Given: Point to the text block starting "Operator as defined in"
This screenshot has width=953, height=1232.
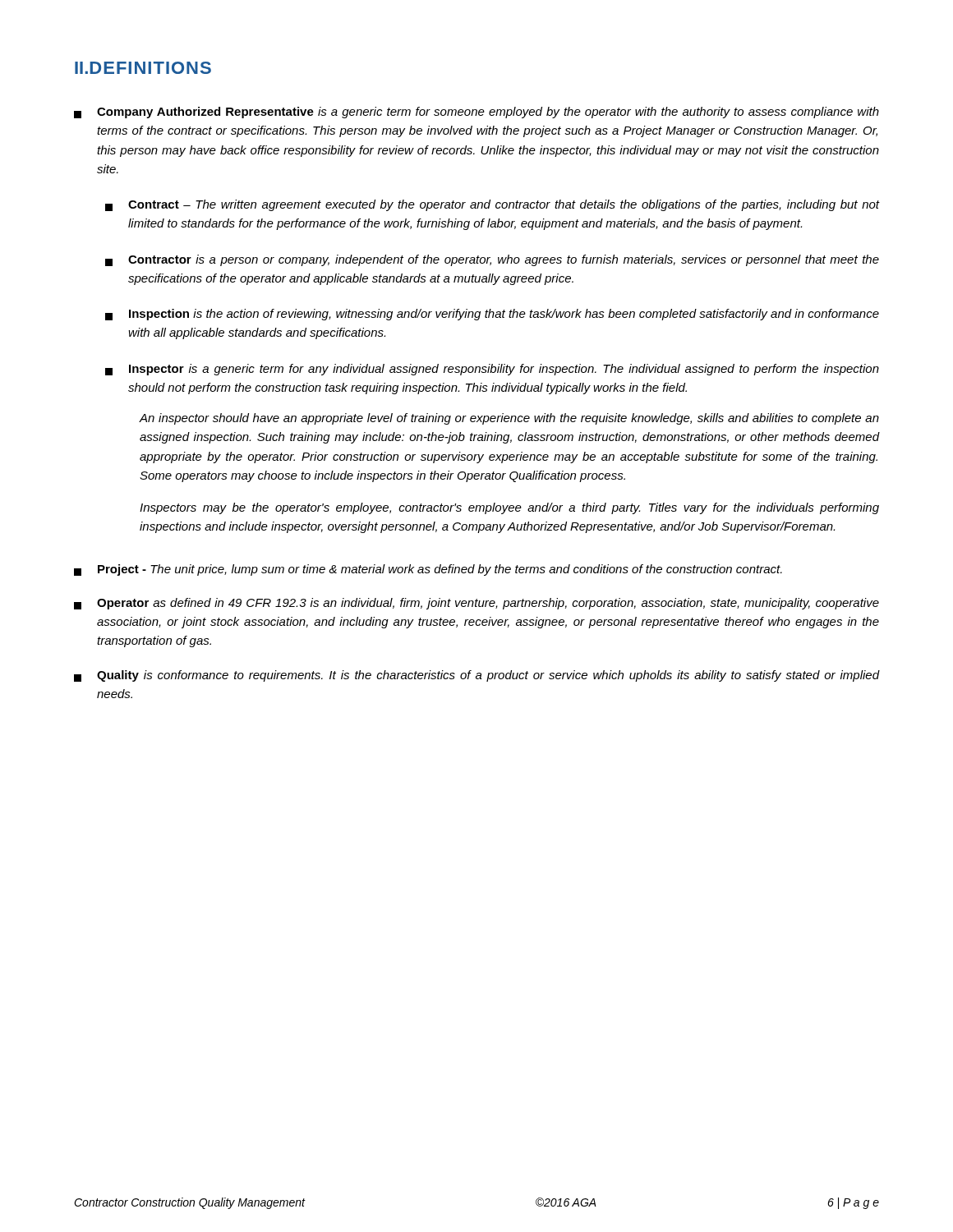Looking at the screenshot, I should (476, 621).
